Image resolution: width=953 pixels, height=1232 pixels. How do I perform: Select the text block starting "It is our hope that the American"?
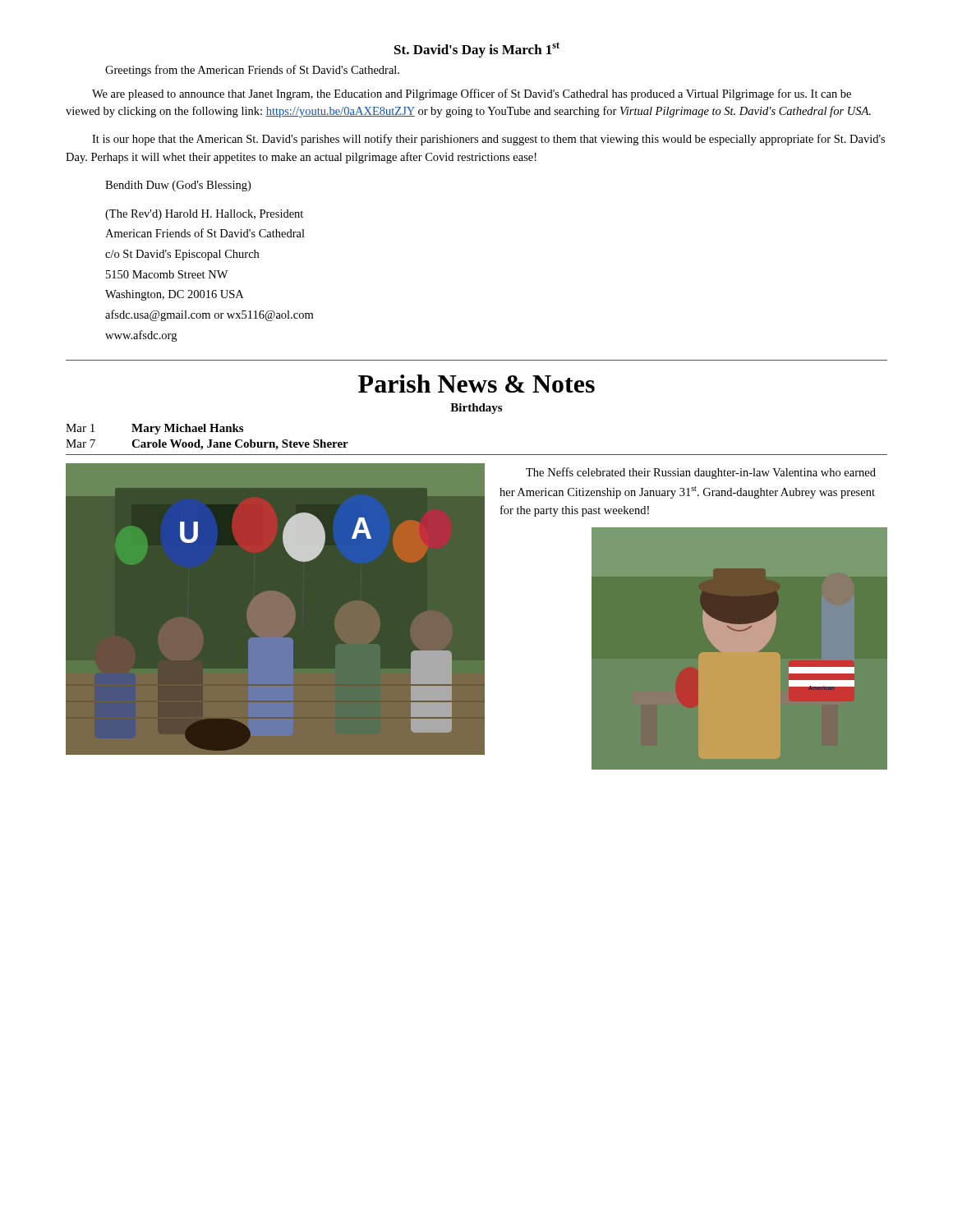coord(476,148)
